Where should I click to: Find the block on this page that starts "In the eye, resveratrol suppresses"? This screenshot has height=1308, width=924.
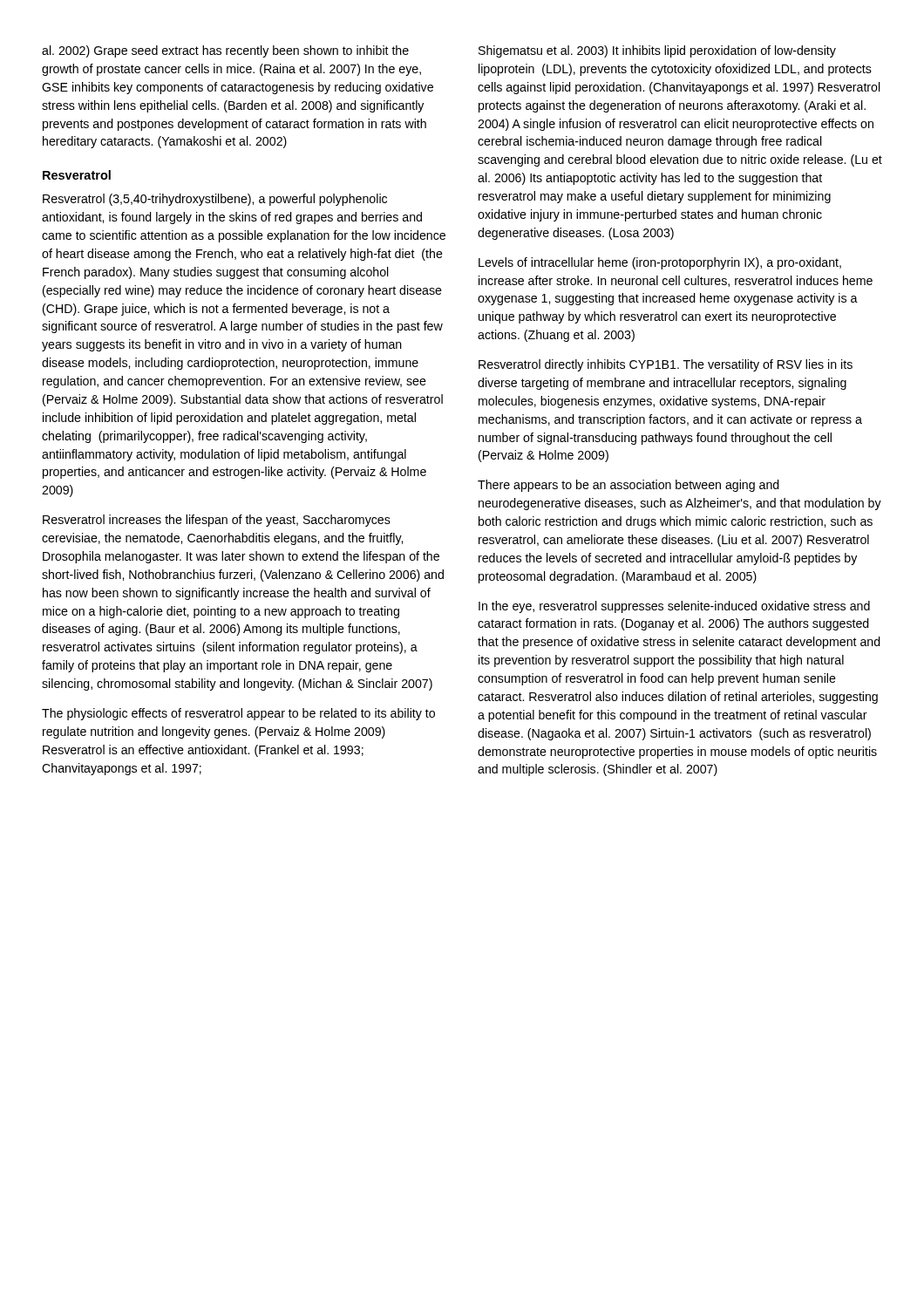[x=679, y=688]
